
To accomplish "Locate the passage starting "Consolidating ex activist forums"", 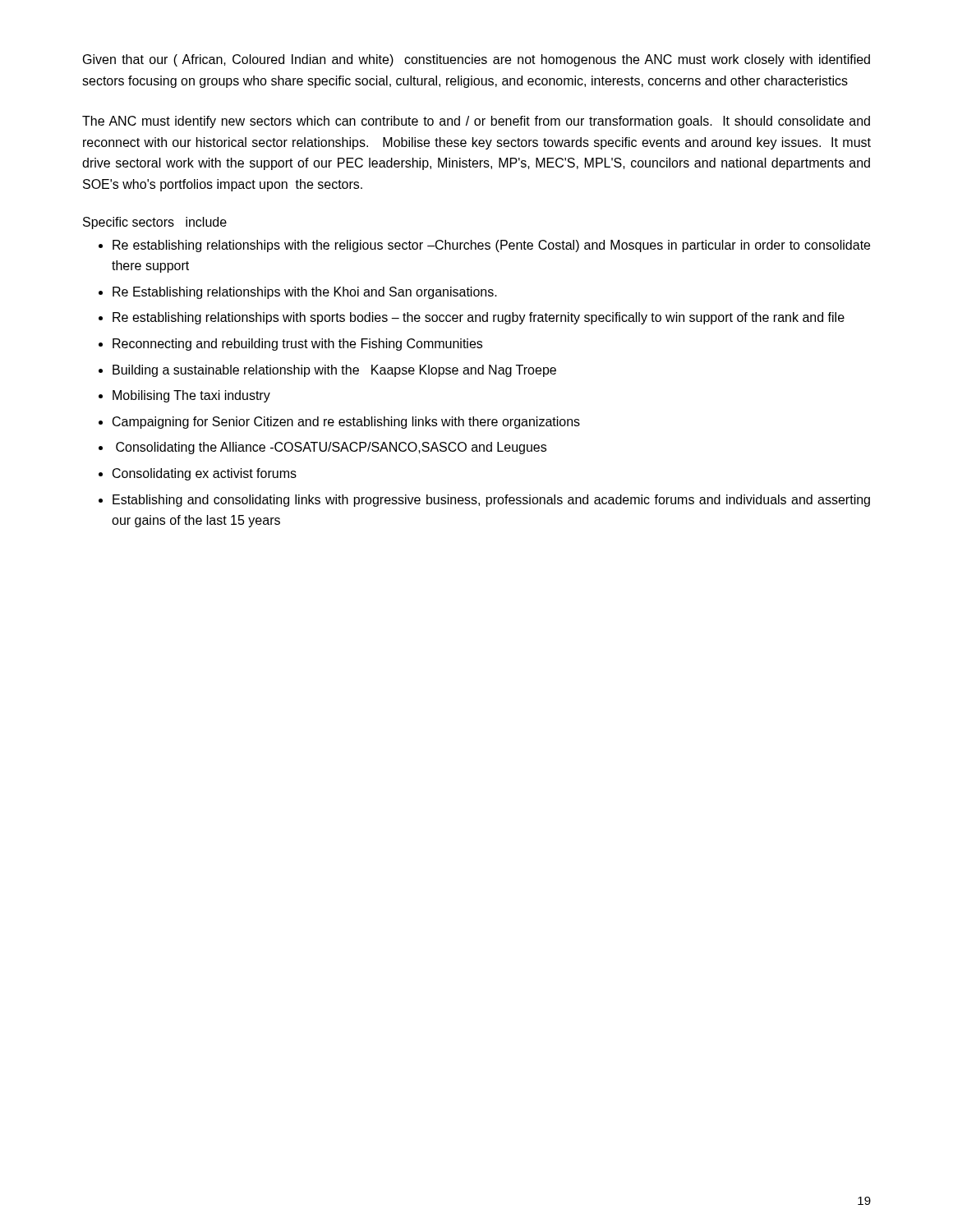I will click(204, 473).
